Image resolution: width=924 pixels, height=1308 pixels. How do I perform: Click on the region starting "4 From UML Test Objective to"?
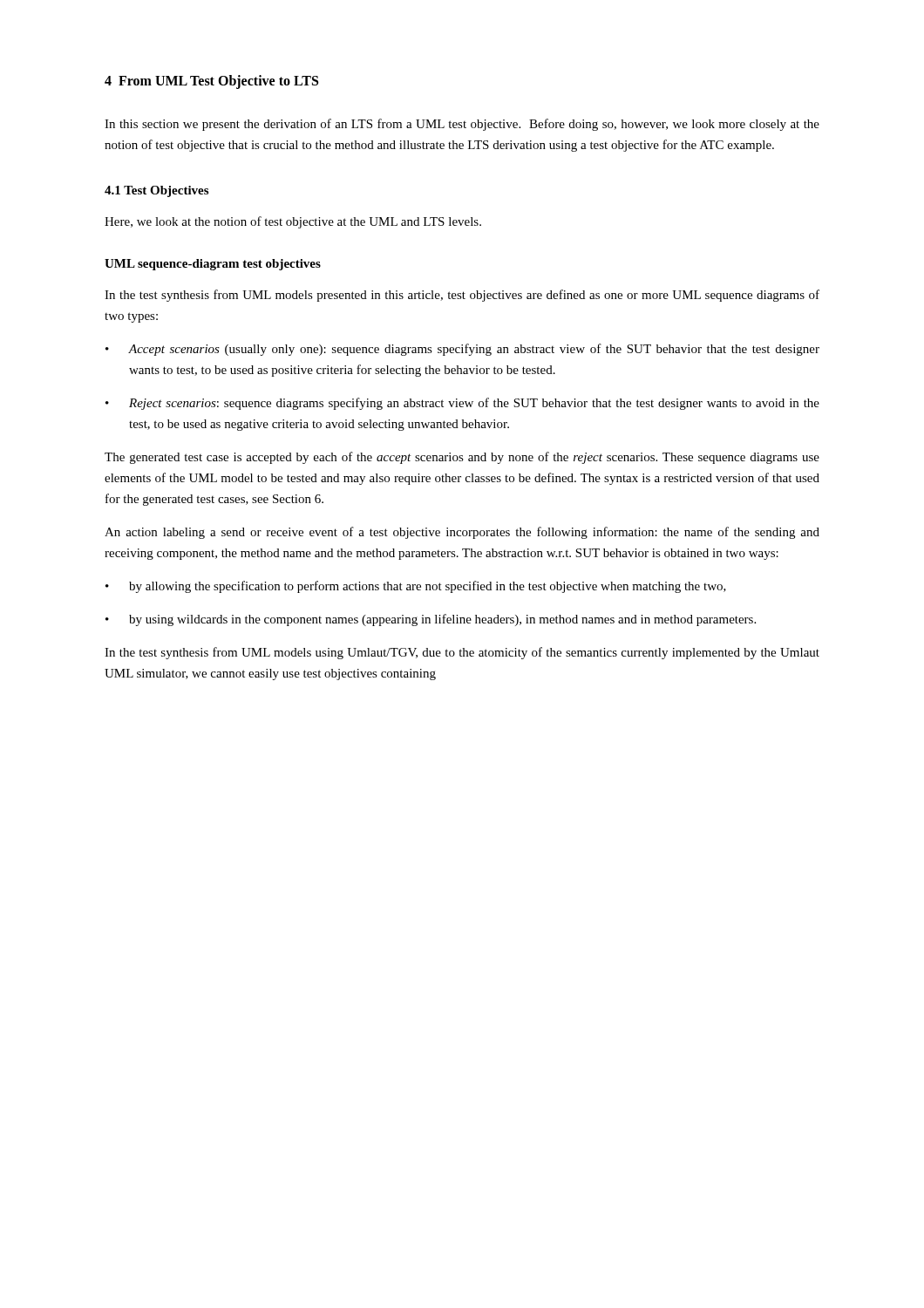[x=211, y=82]
